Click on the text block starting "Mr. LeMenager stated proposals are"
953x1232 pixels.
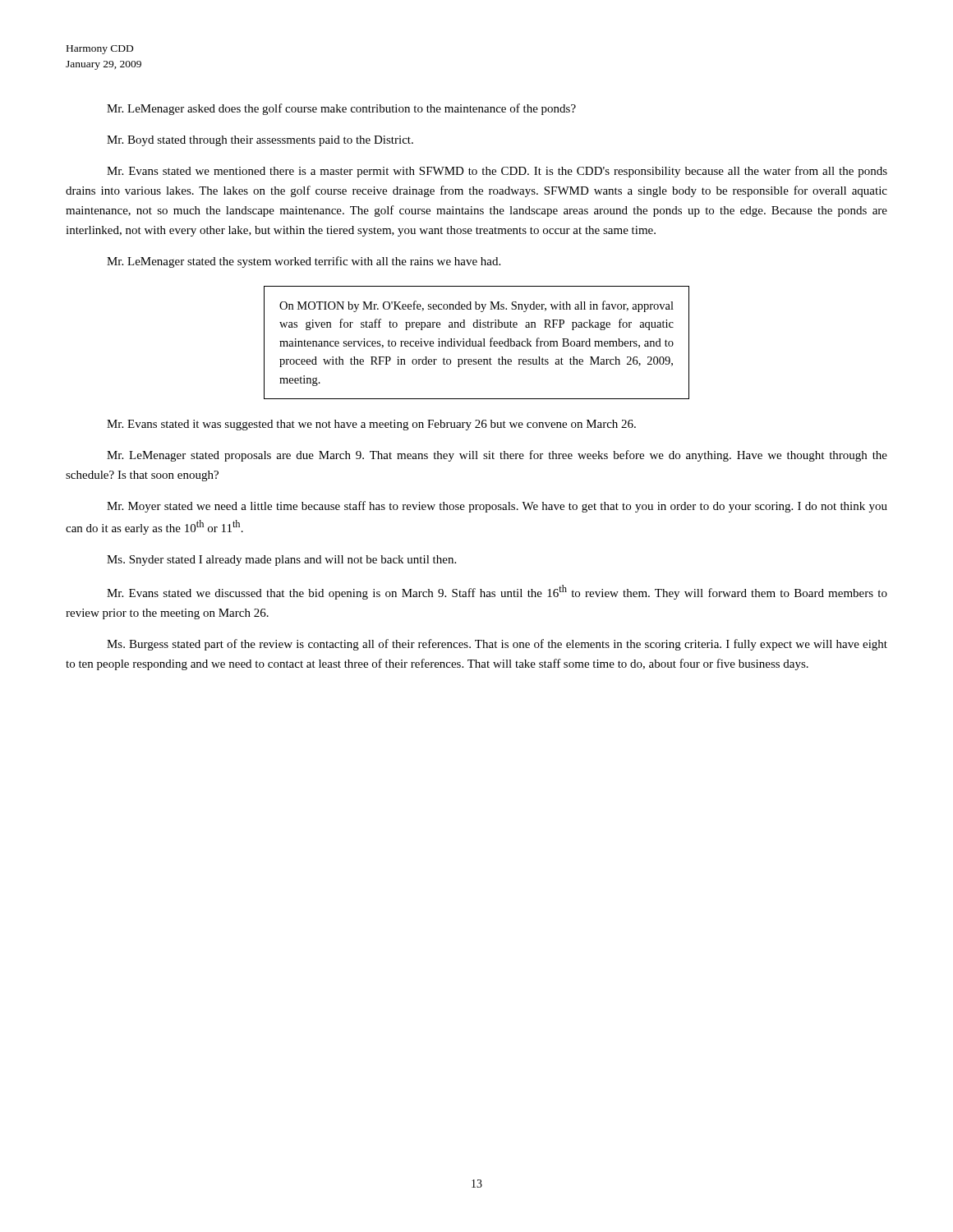476,465
